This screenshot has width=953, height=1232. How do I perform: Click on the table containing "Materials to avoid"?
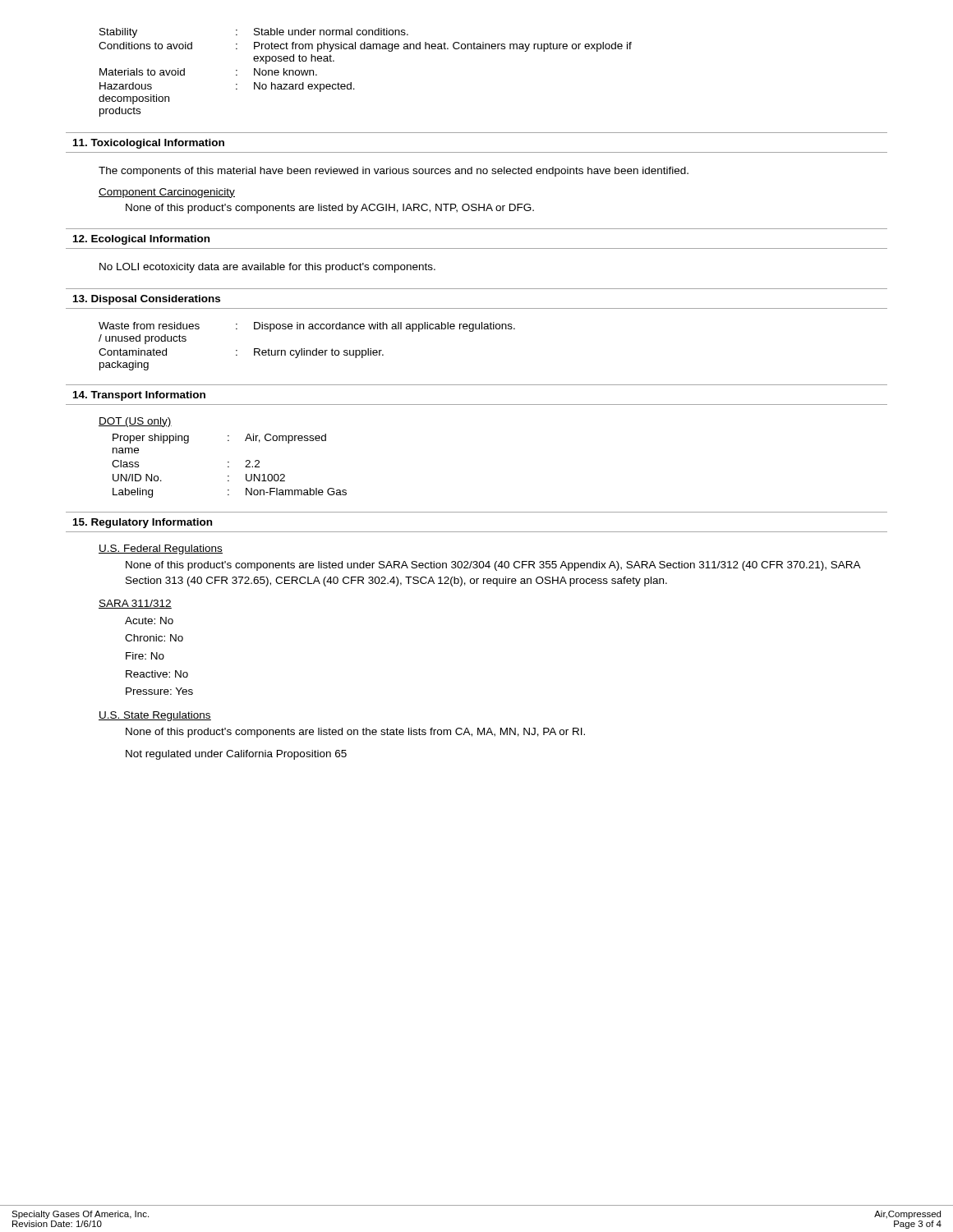476,71
